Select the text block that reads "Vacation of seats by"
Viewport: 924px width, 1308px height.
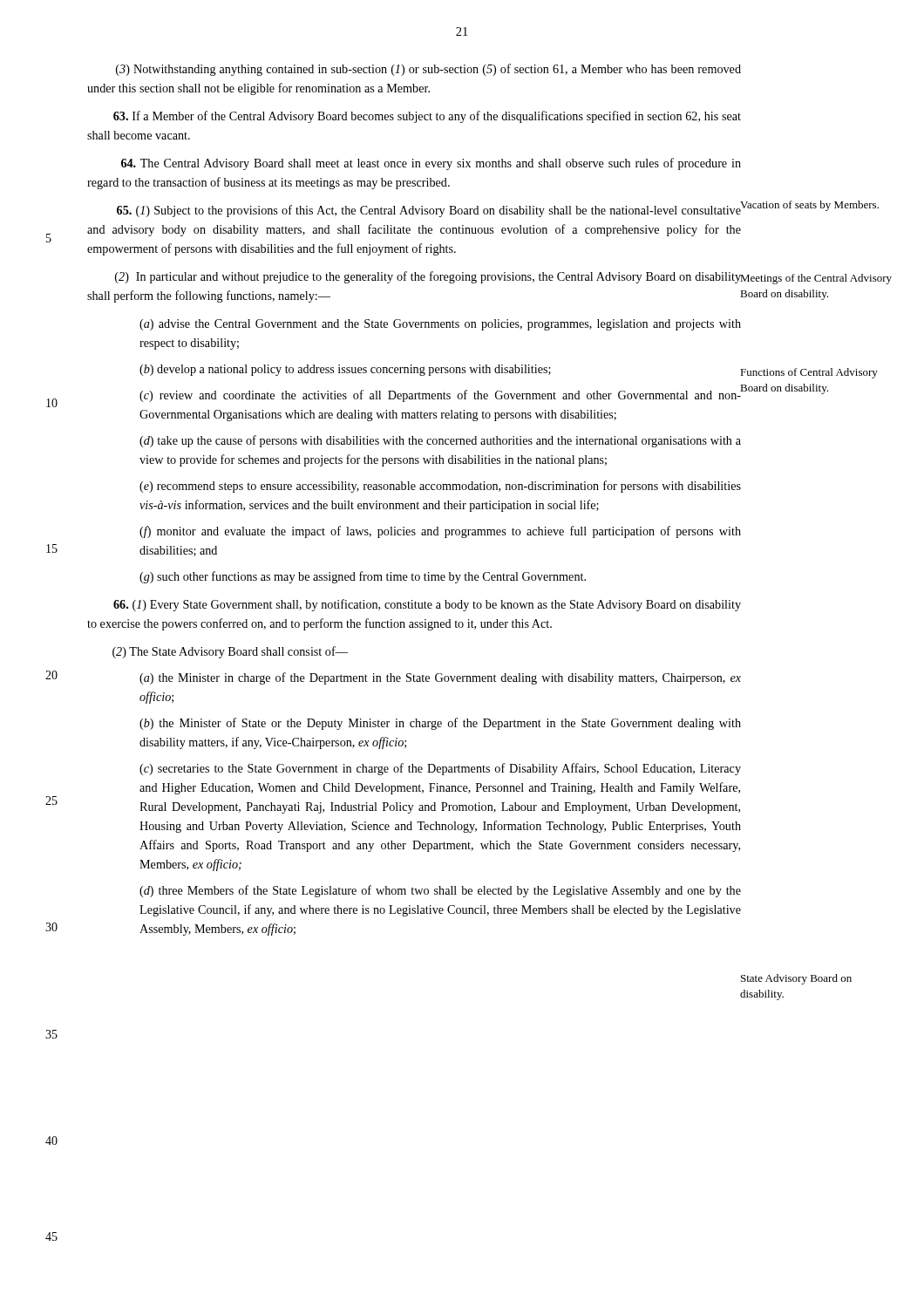click(x=810, y=204)
